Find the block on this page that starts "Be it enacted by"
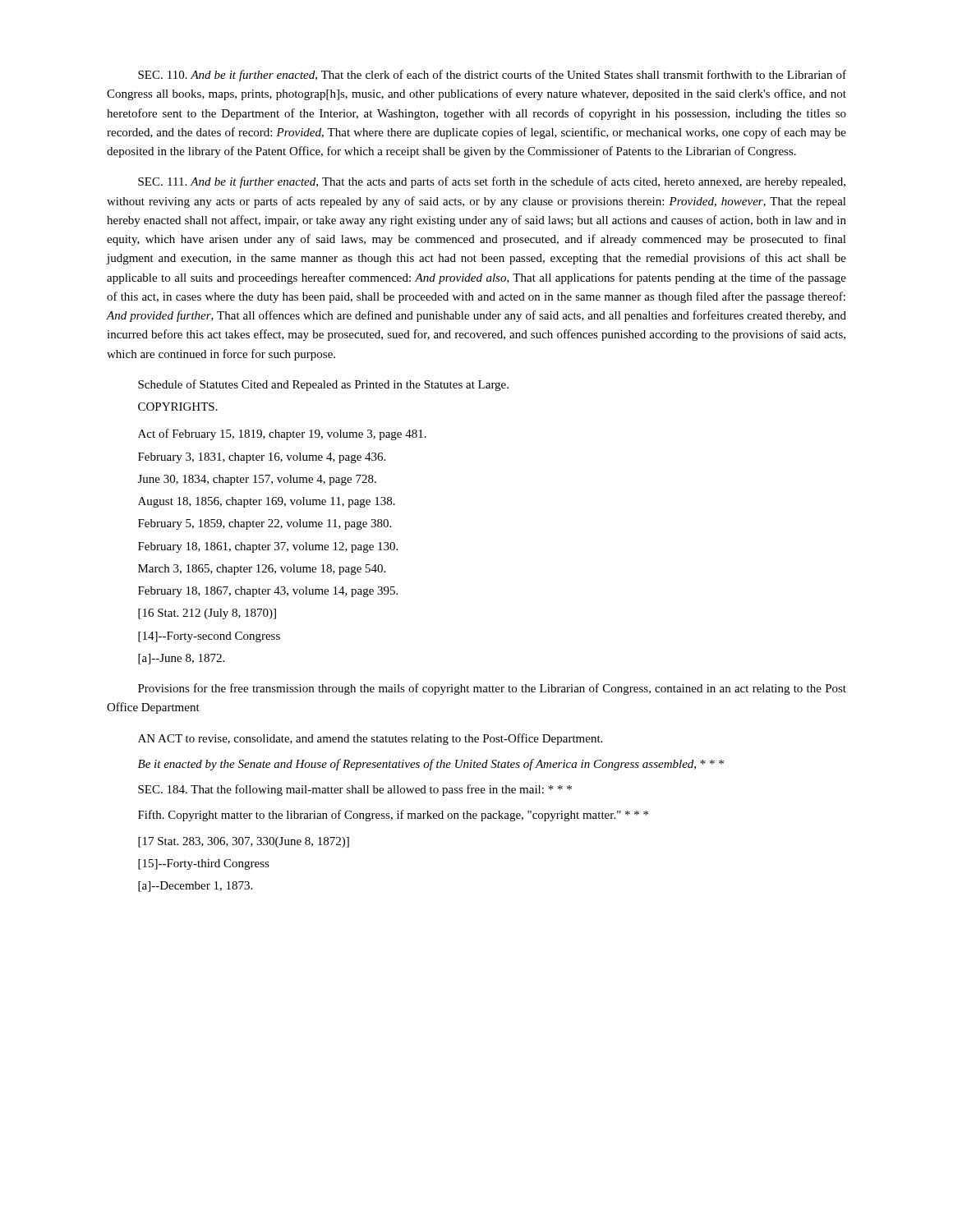 [431, 764]
